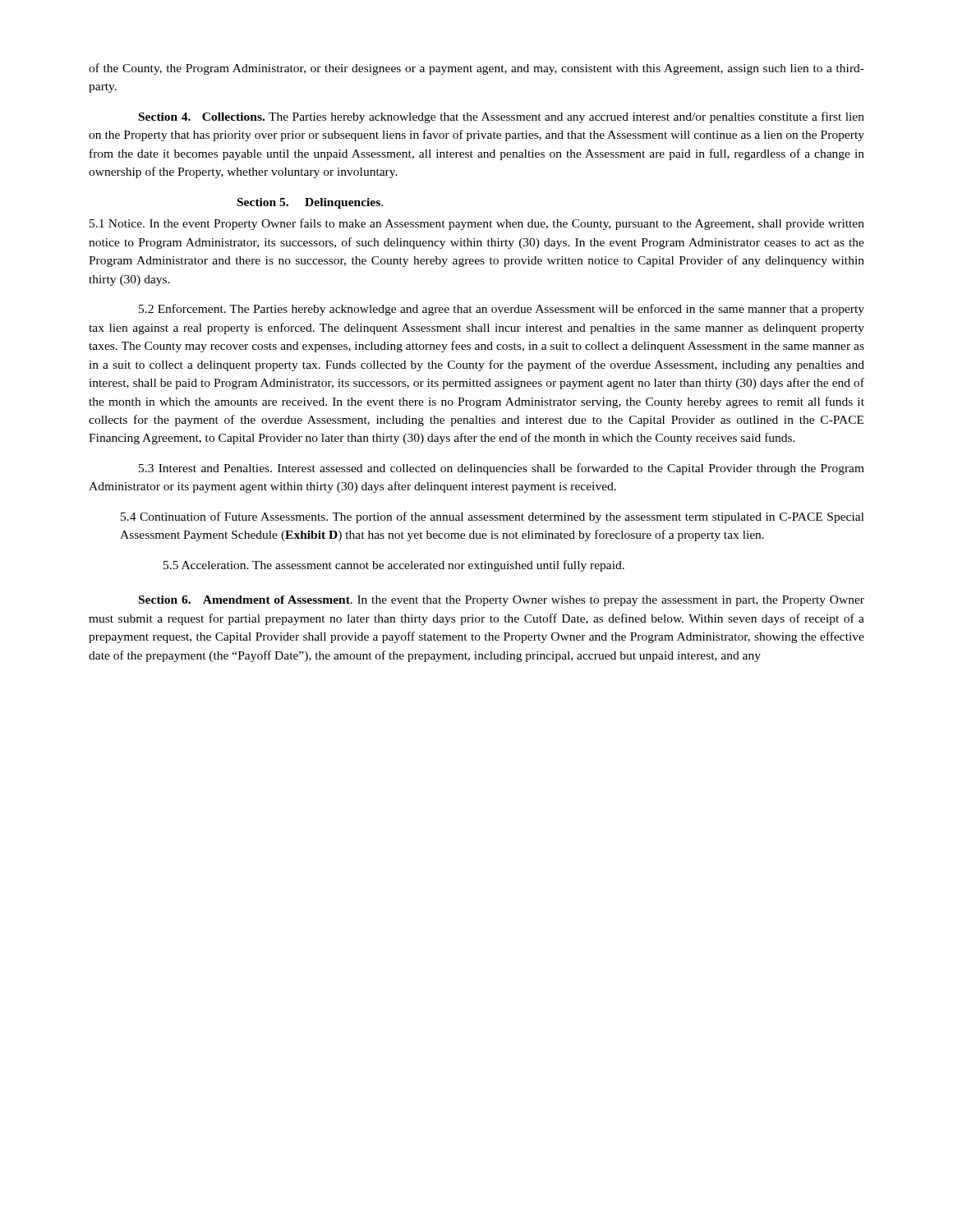Locate the text block starting "Section 5. Delinquencies."
Image resolution: width=953 pixels, height=1232 pixels.
pos(310,201)
